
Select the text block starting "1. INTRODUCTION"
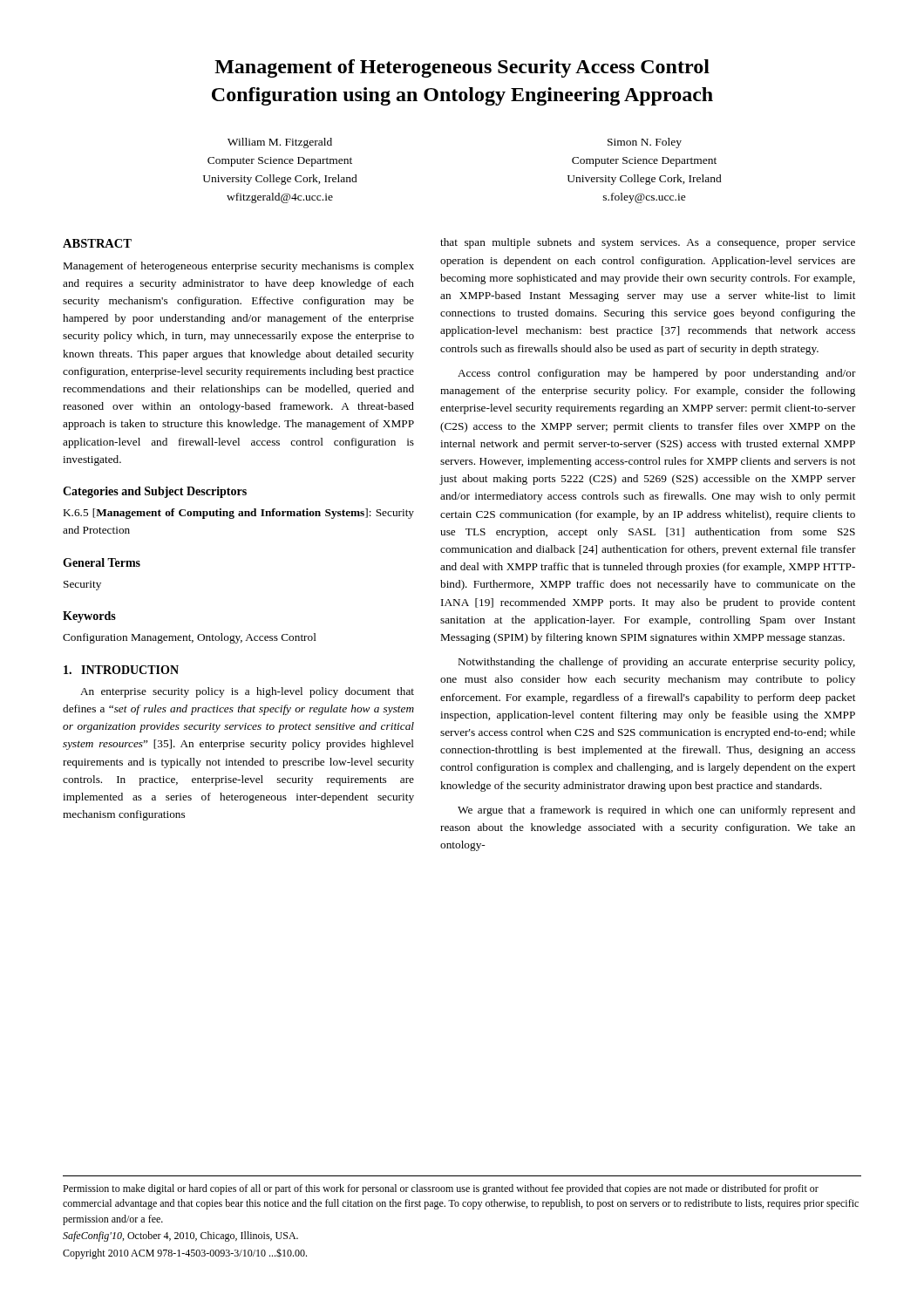[121, 670]
